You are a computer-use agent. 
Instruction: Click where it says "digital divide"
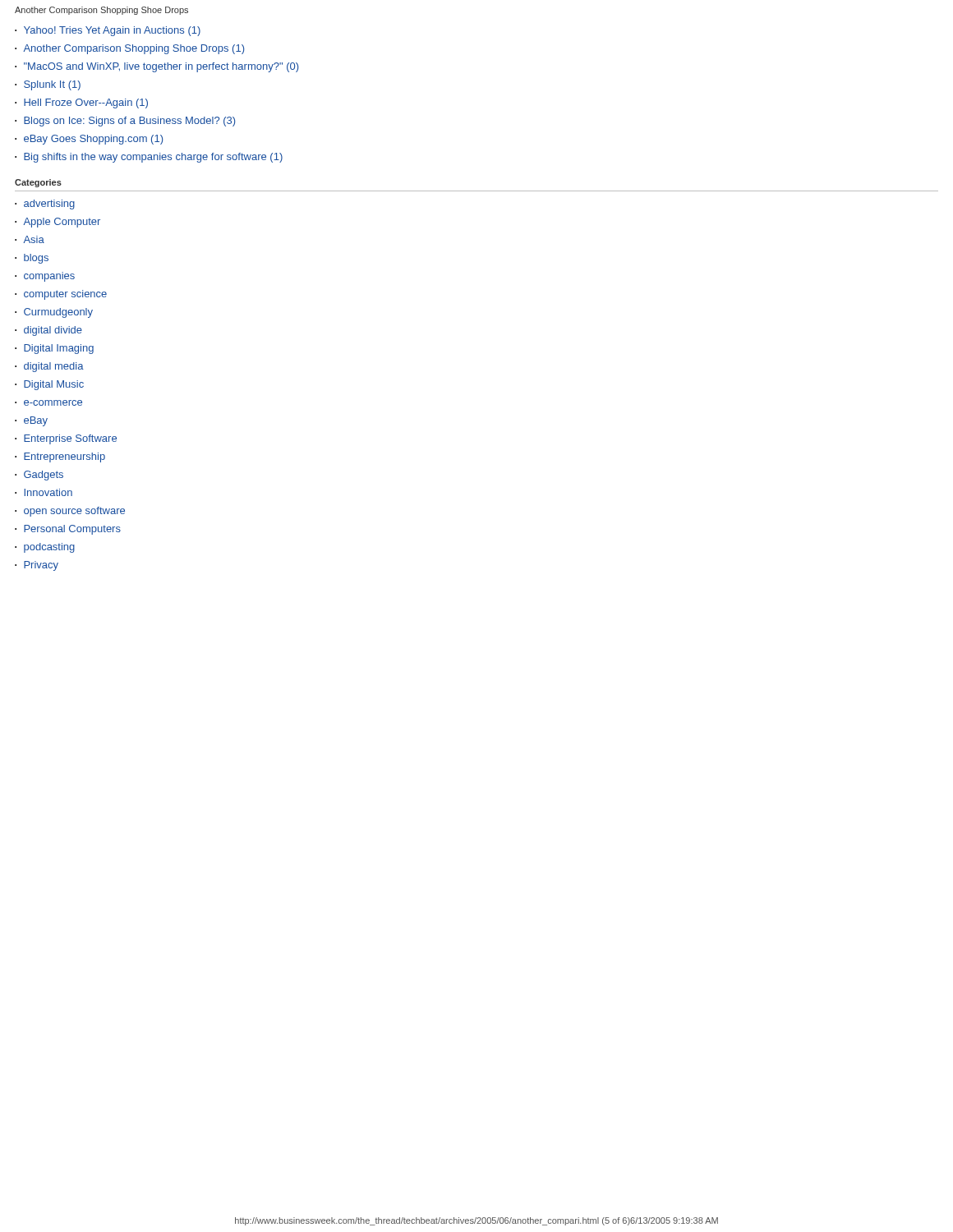[53, 330]
